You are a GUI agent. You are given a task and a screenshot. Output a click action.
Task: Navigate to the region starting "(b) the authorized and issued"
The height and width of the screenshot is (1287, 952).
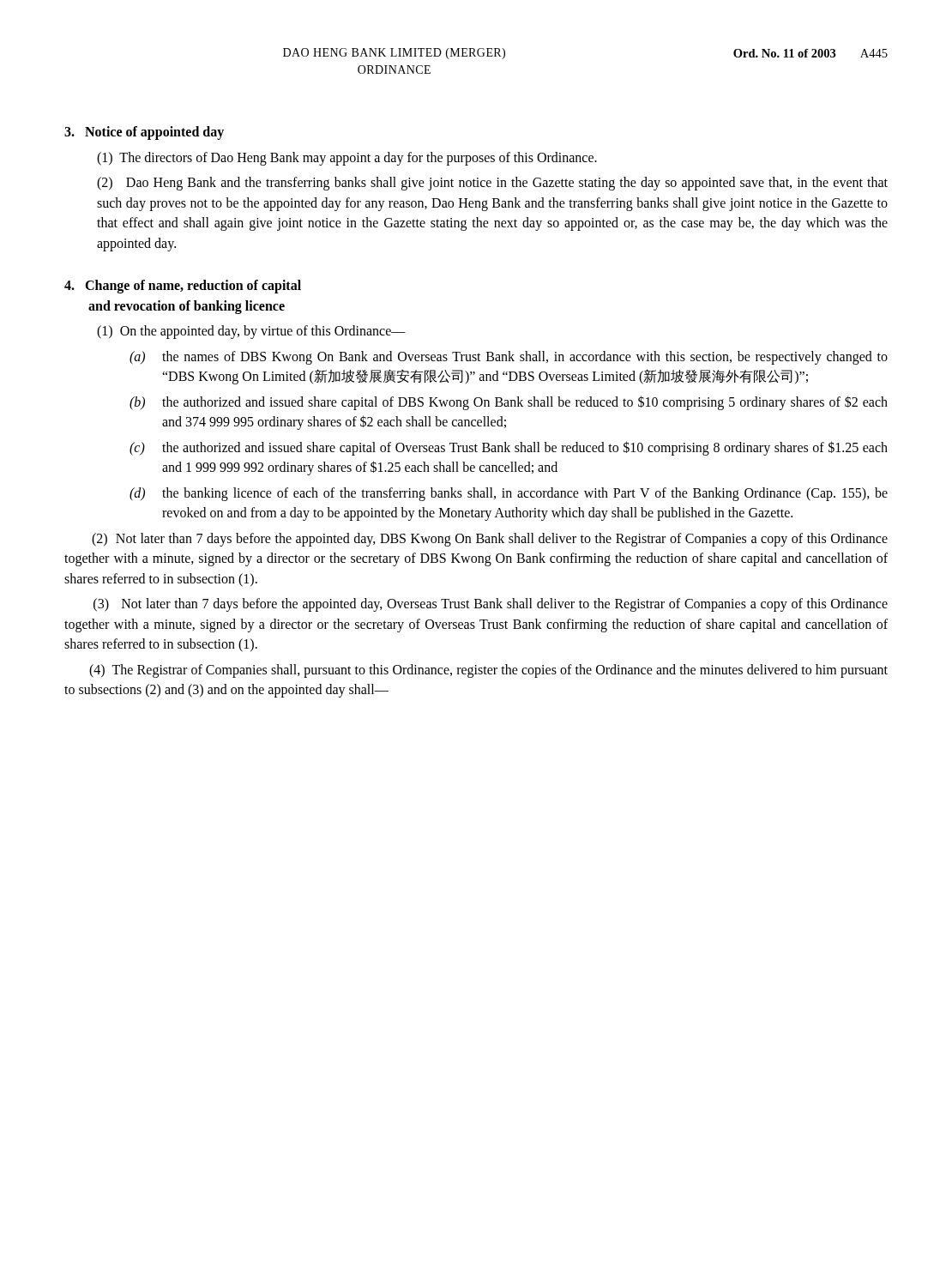coord(509,412)
